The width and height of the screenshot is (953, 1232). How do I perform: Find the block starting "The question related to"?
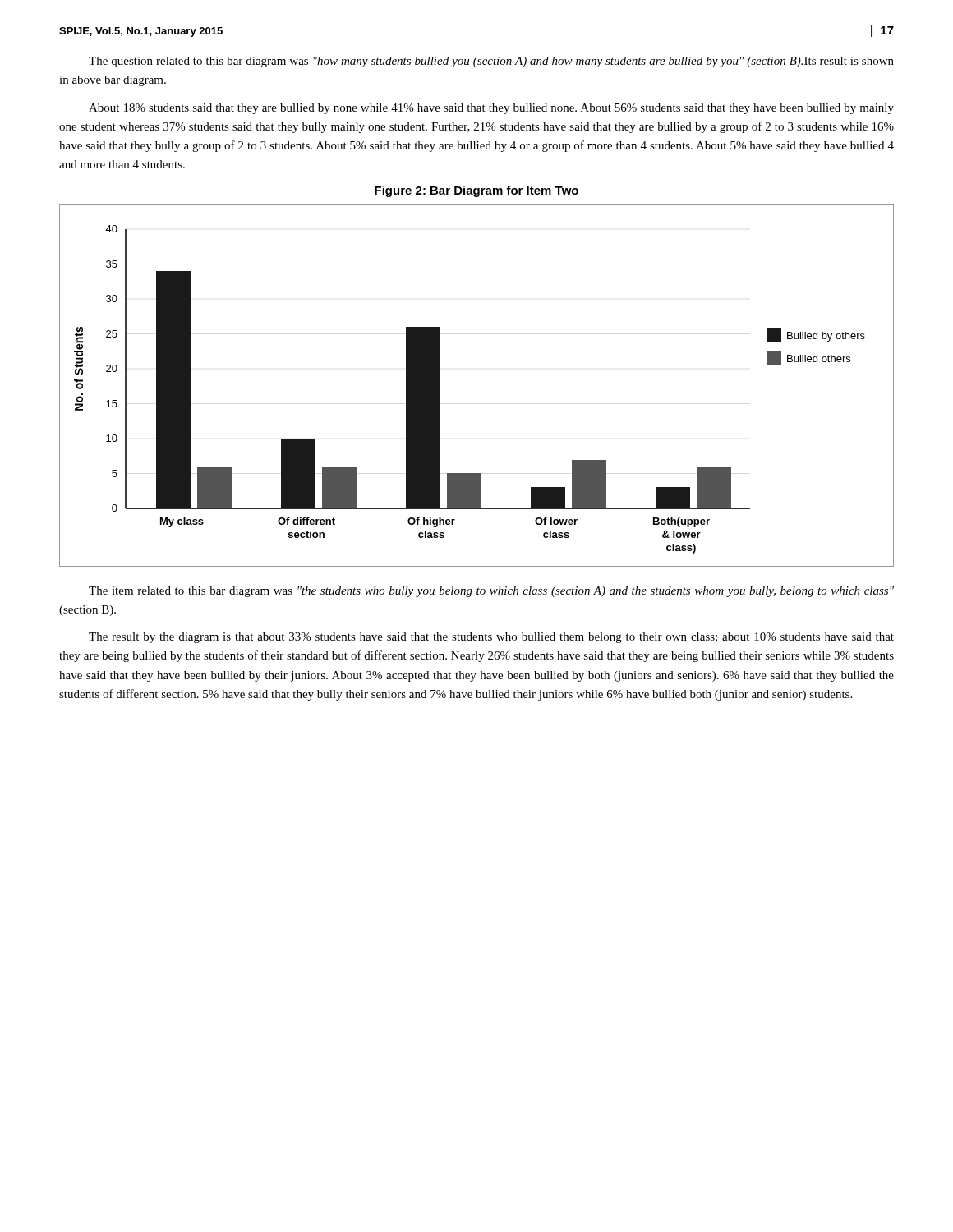[476, 71]
